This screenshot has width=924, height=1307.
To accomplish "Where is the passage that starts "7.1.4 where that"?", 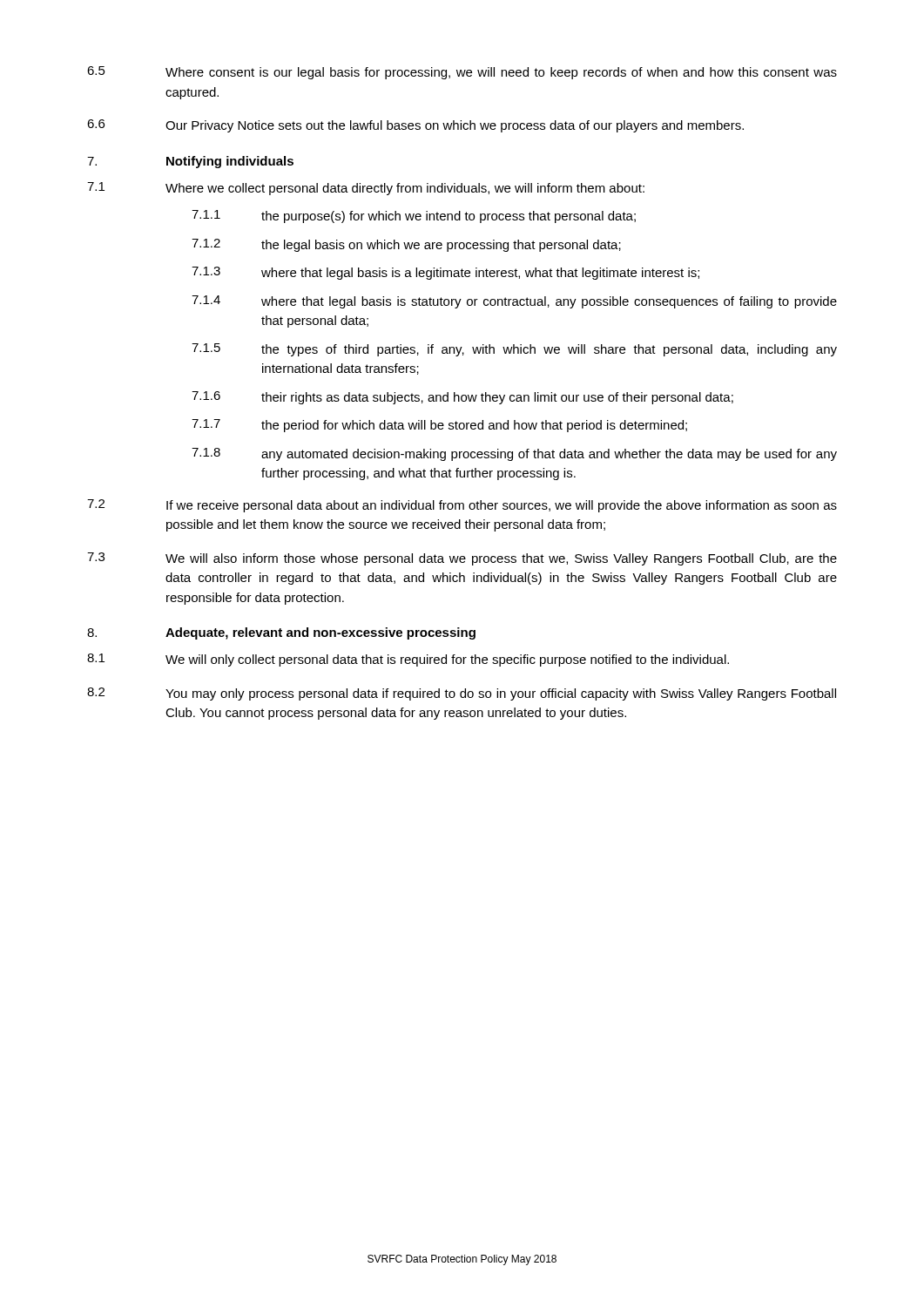I will pyautogui.click(x=514, y=311).
